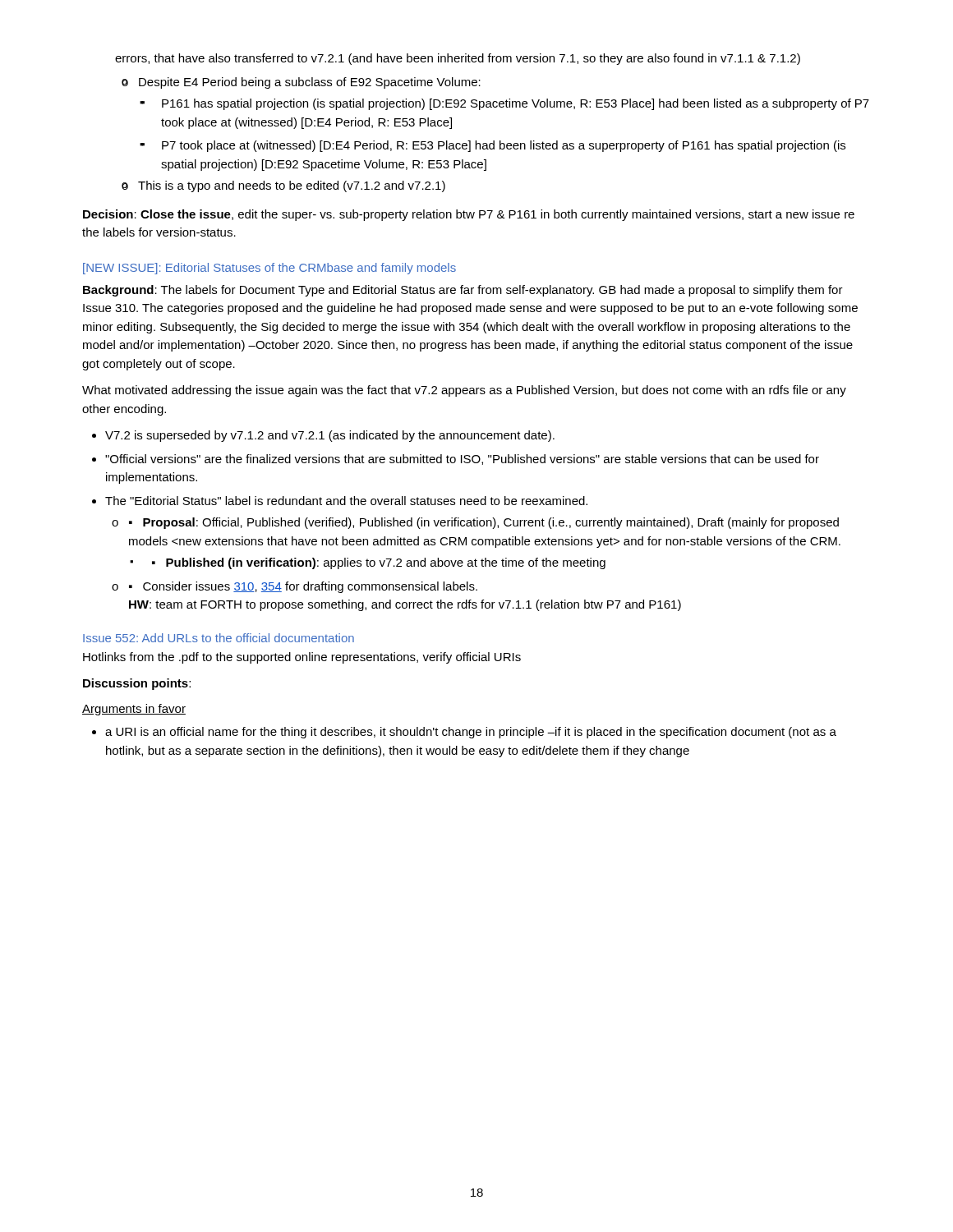Locate the list item that says "▪ Published (in"
Screen dimensions: 1232x953
[x=368, y=562]
